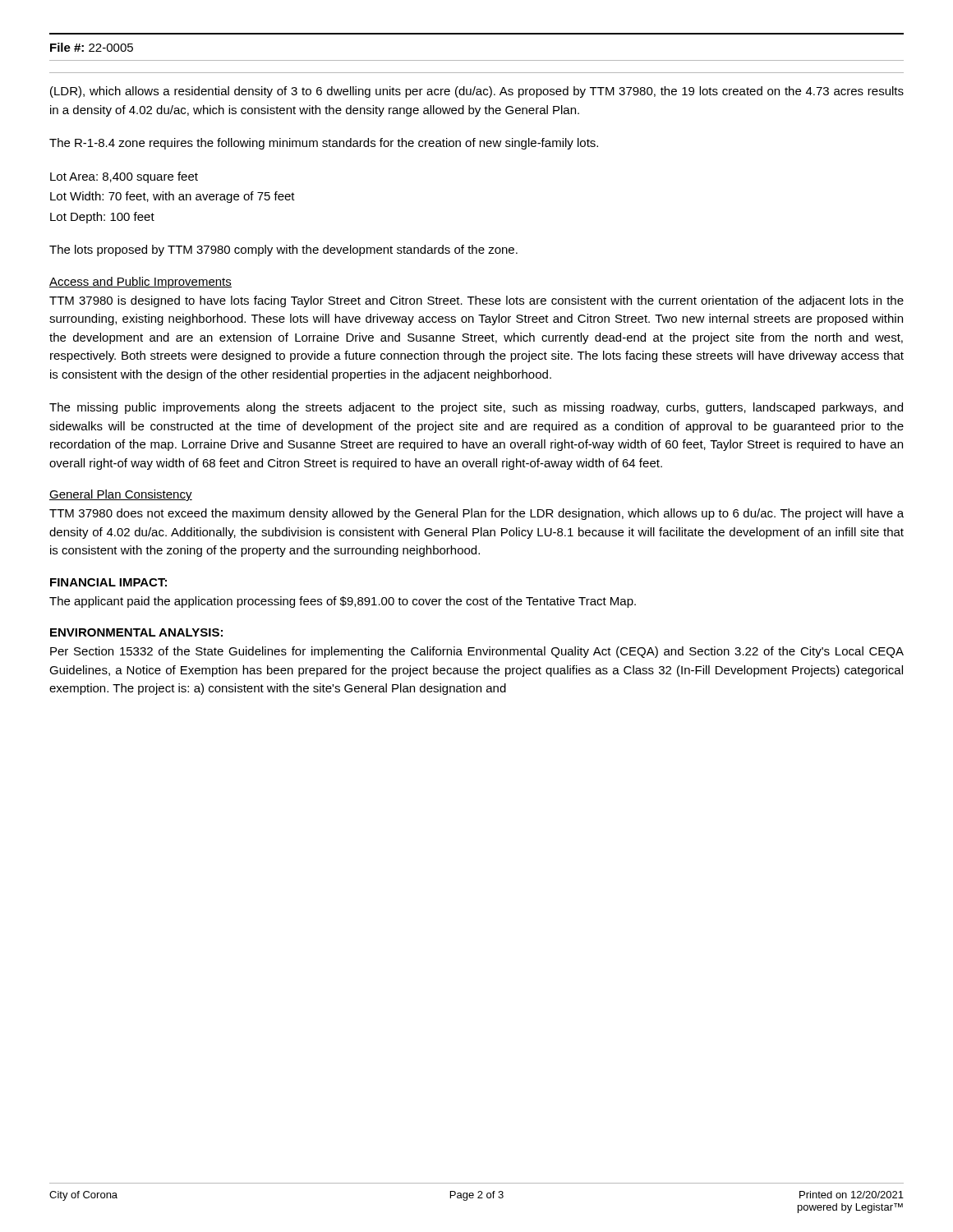Locate the text starting "Access and Public Improvements"
Screen dimensions: 1232x953
[x=140, y=281]
